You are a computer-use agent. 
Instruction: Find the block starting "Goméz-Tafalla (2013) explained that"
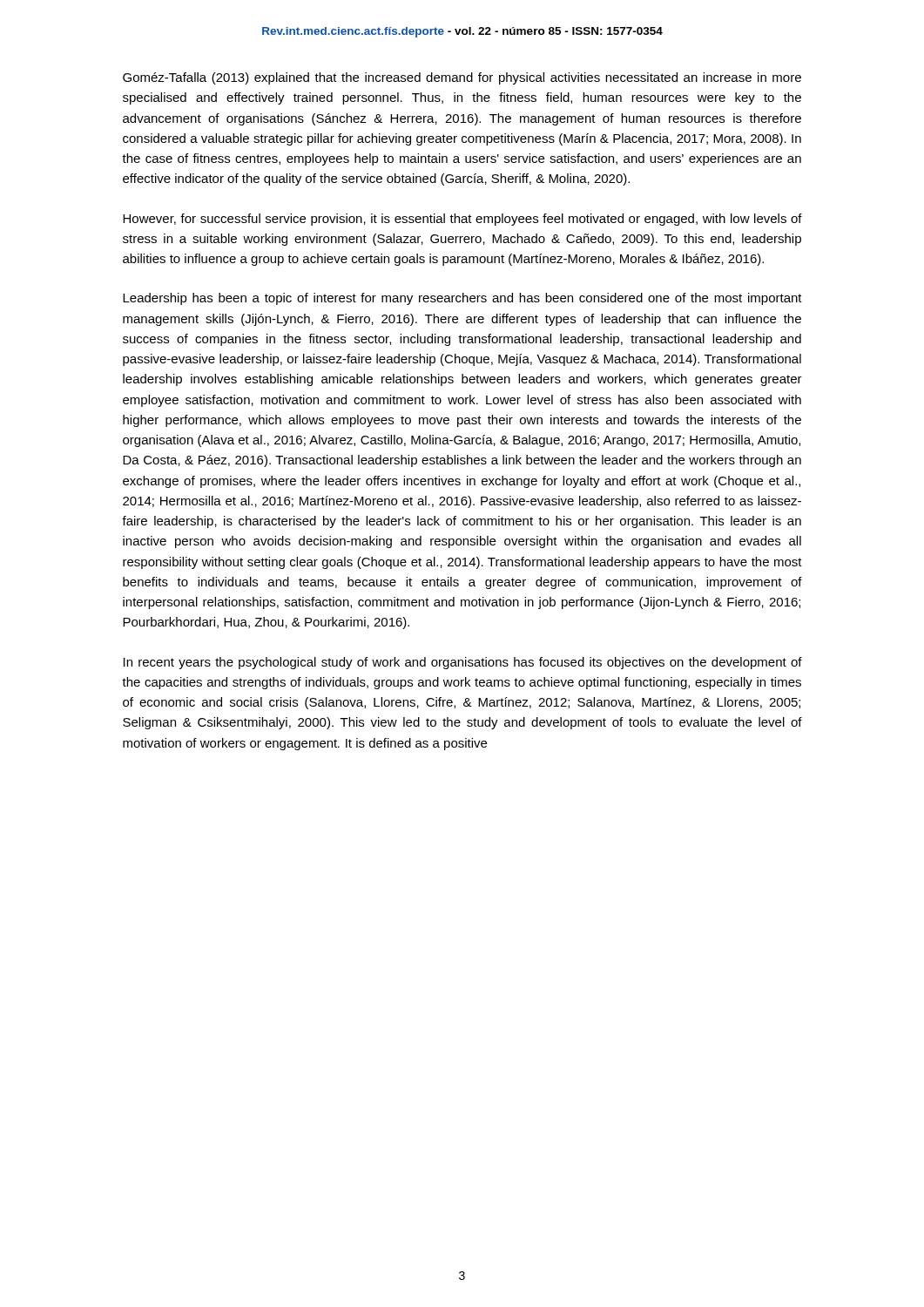point(462,128)
